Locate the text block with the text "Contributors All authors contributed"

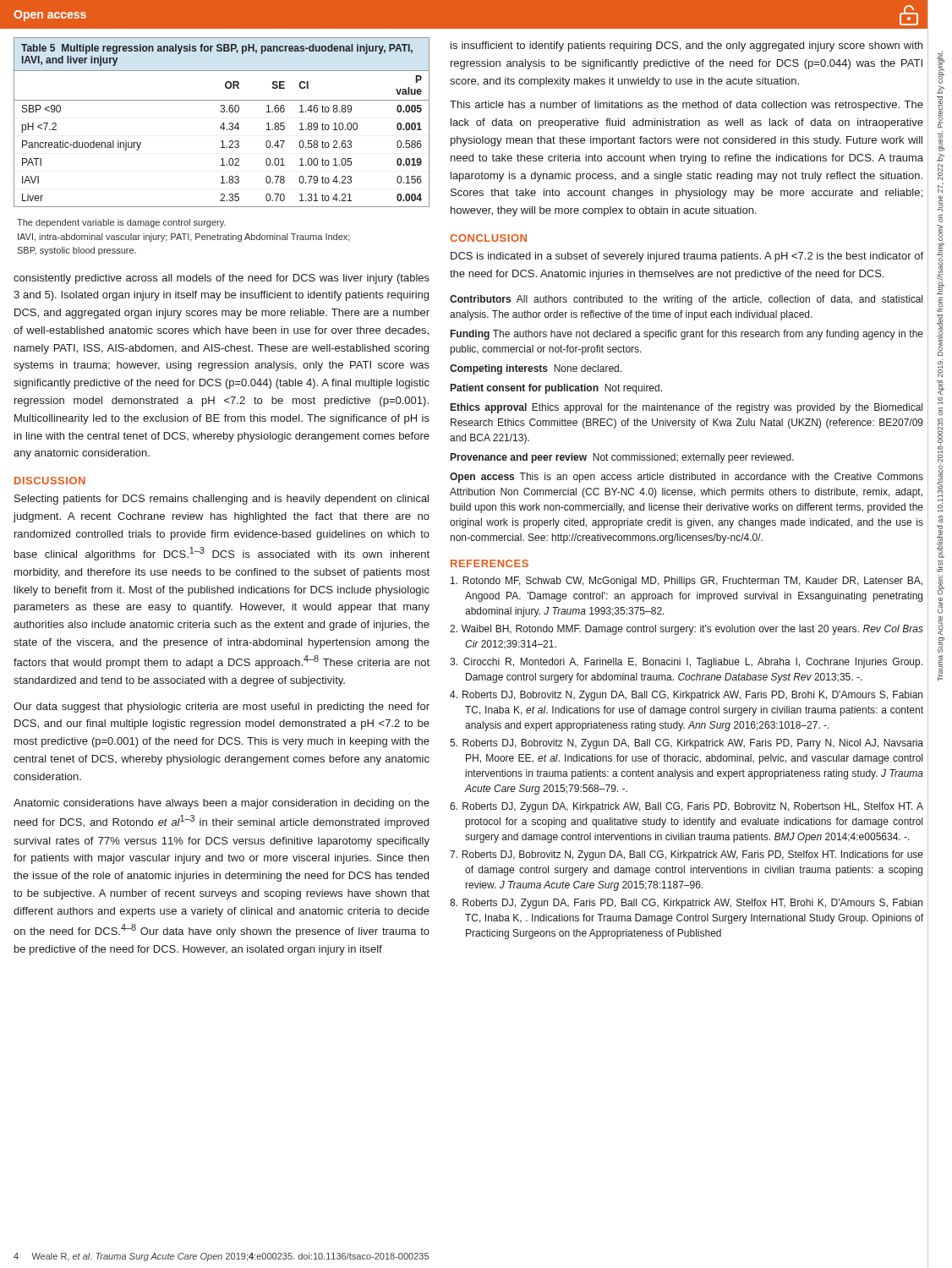(687, 306)
